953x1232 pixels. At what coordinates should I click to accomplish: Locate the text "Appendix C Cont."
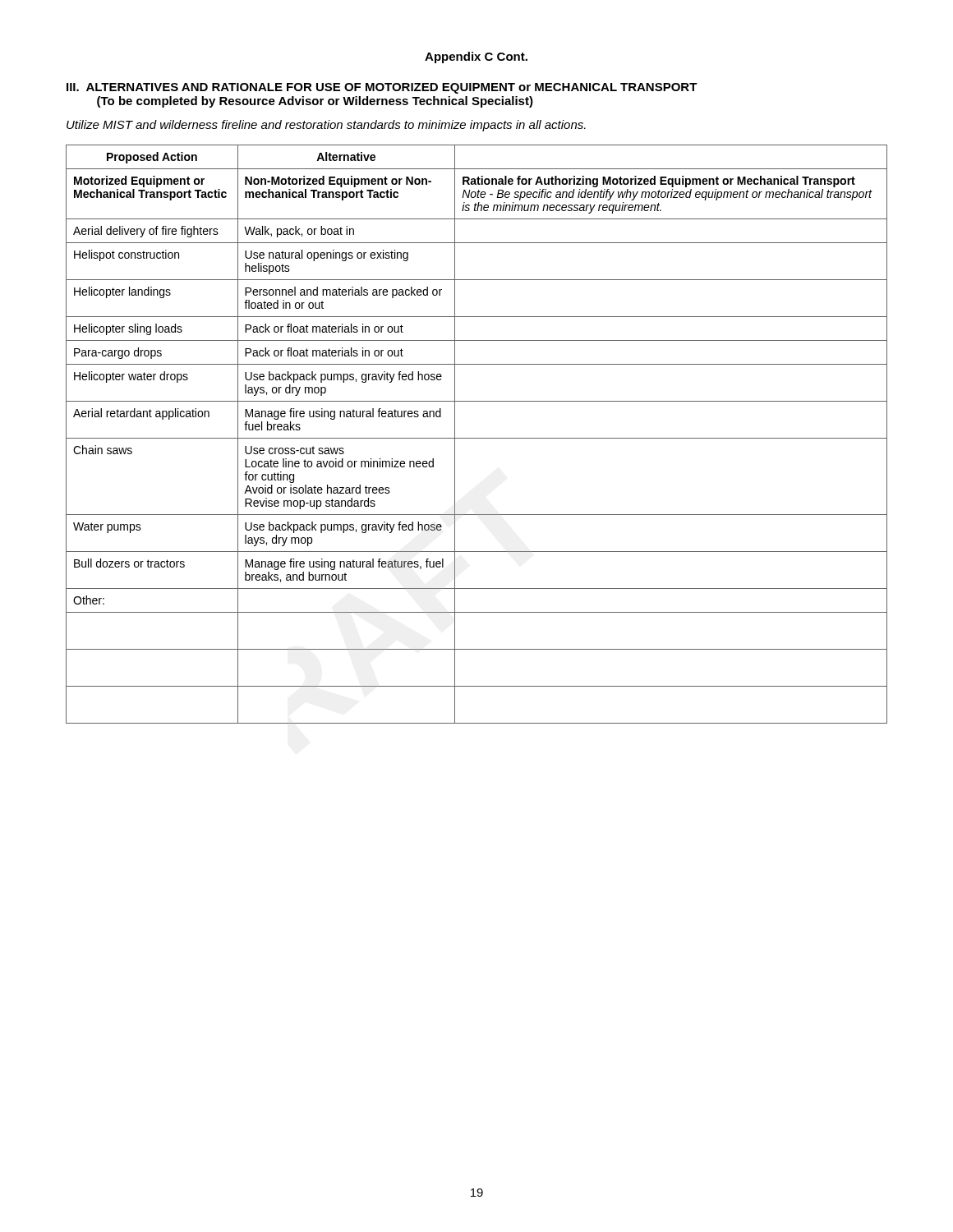[476, 56]
